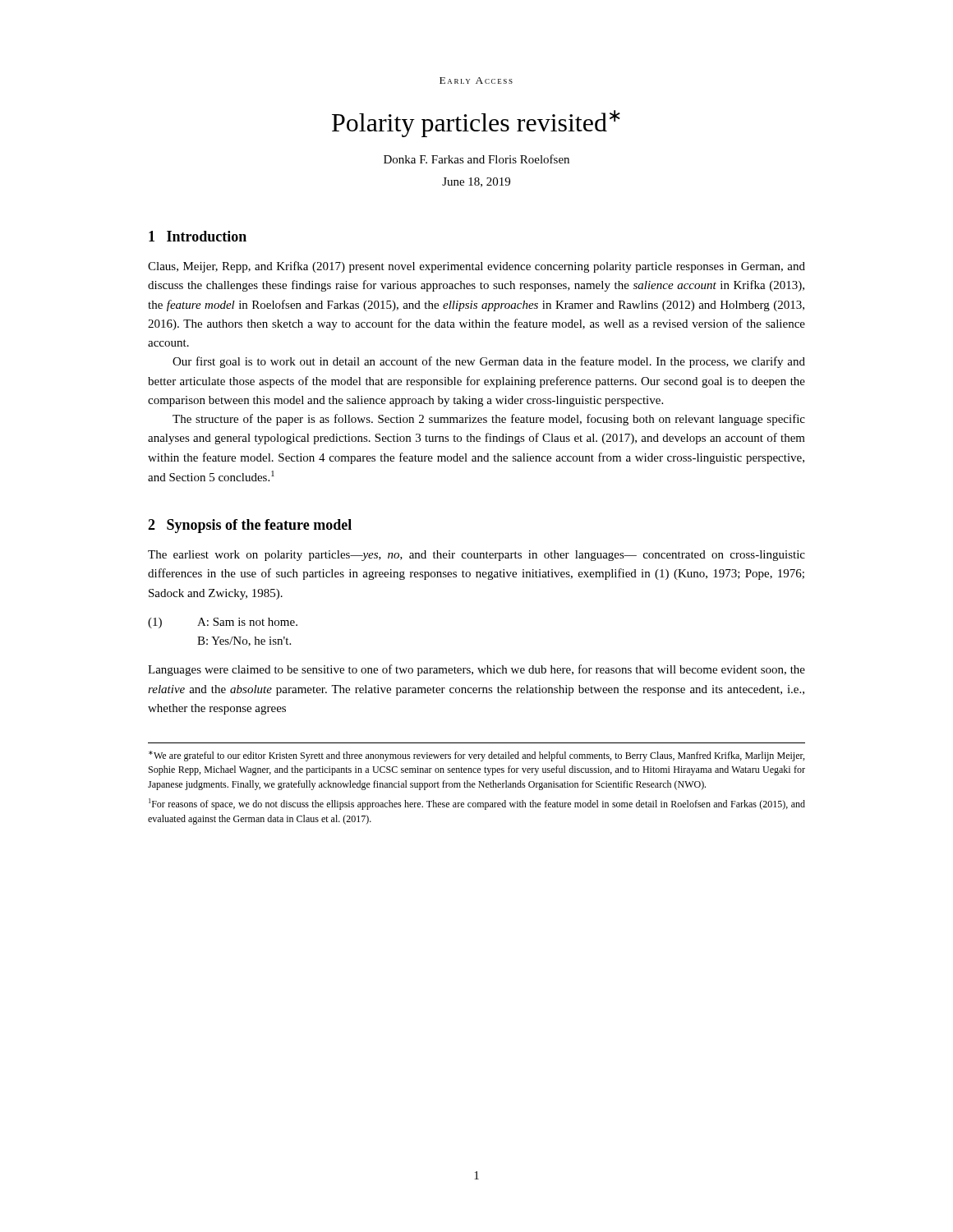Select the block starting "(1) A: Sam is not"
The height and width of the screenshot is (1232, 953).
tap(223, 632)
